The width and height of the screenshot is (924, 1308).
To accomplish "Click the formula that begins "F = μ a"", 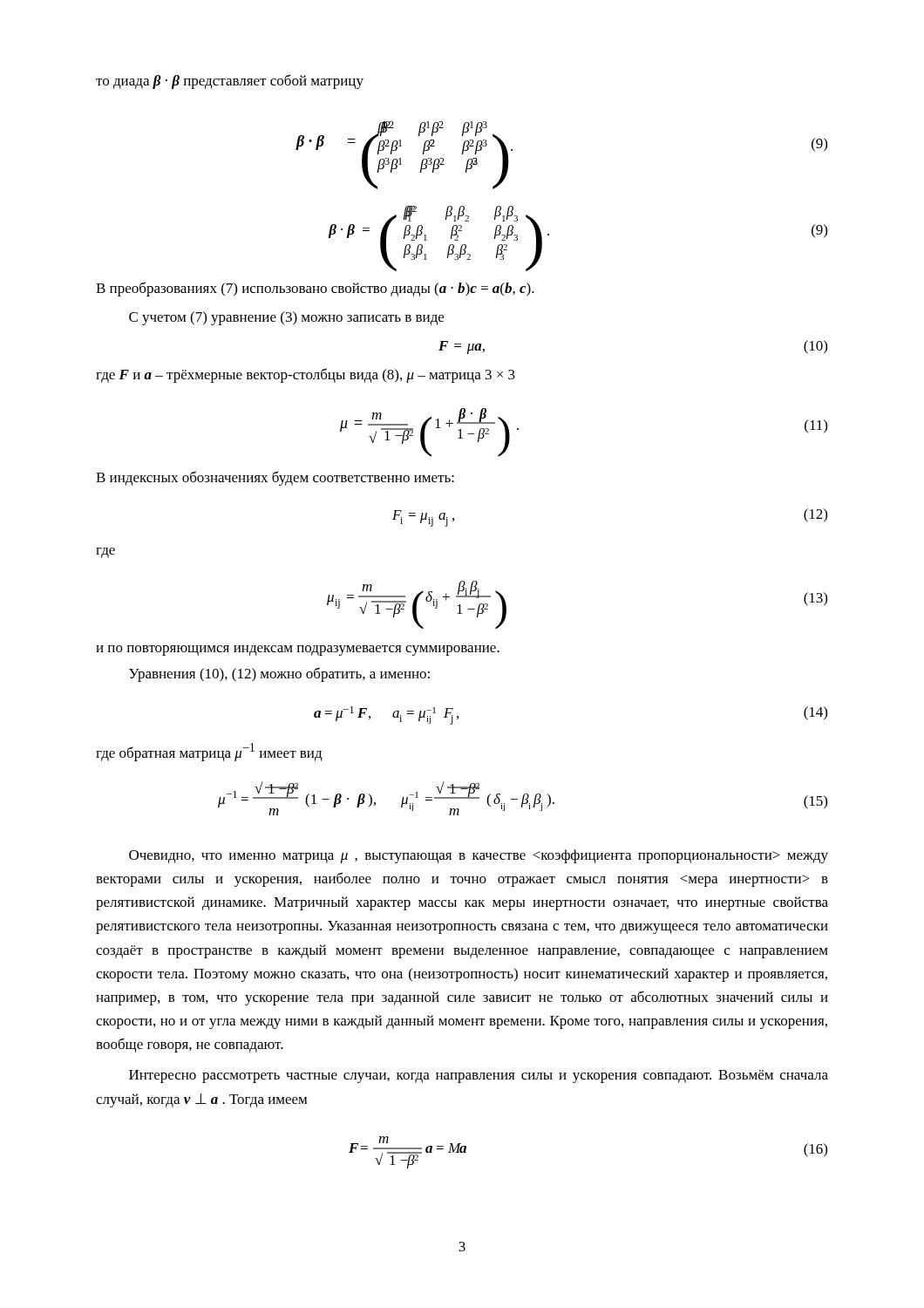I will click(x=476, y=347).
